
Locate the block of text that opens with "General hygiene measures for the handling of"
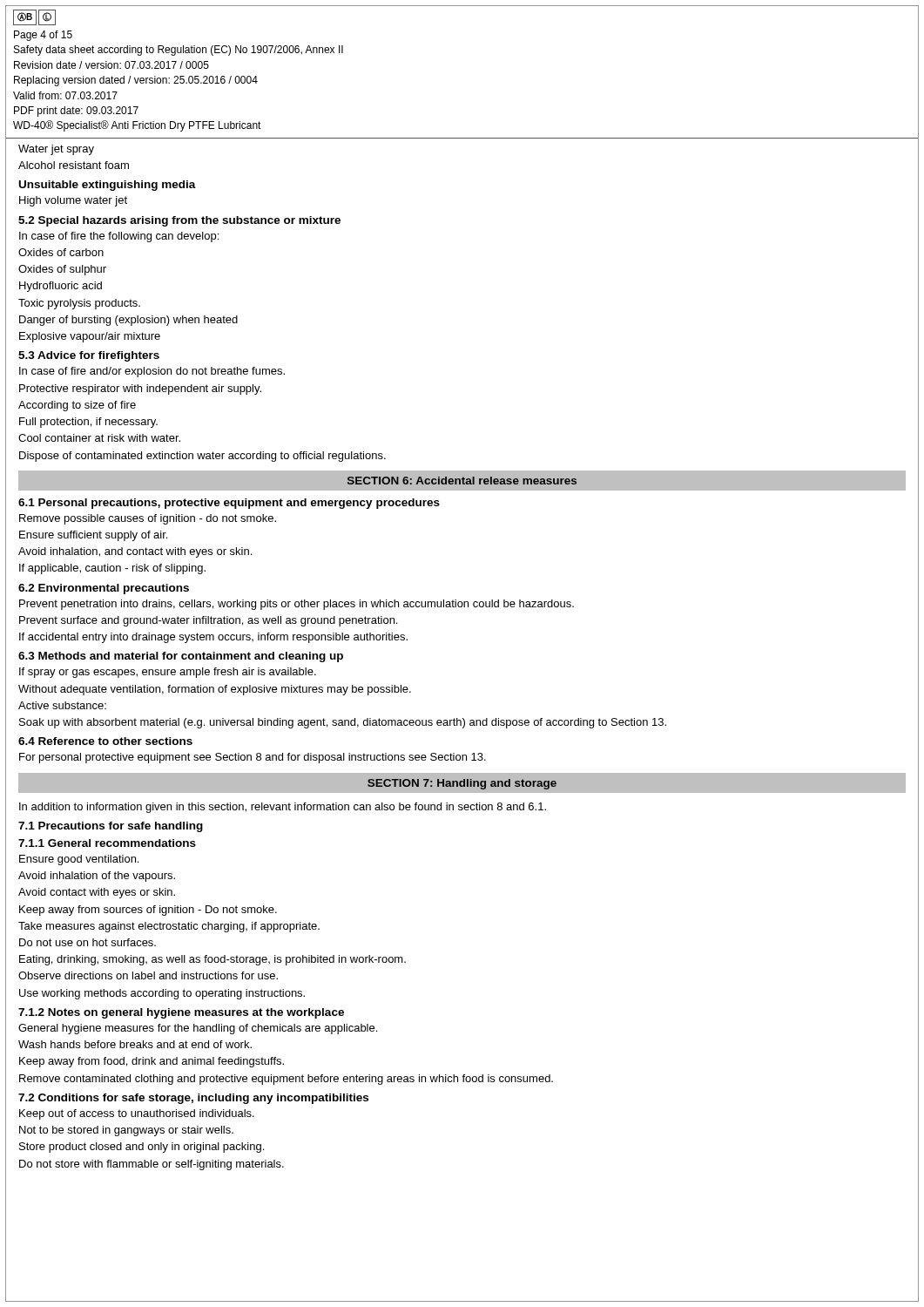[198, 1029]
